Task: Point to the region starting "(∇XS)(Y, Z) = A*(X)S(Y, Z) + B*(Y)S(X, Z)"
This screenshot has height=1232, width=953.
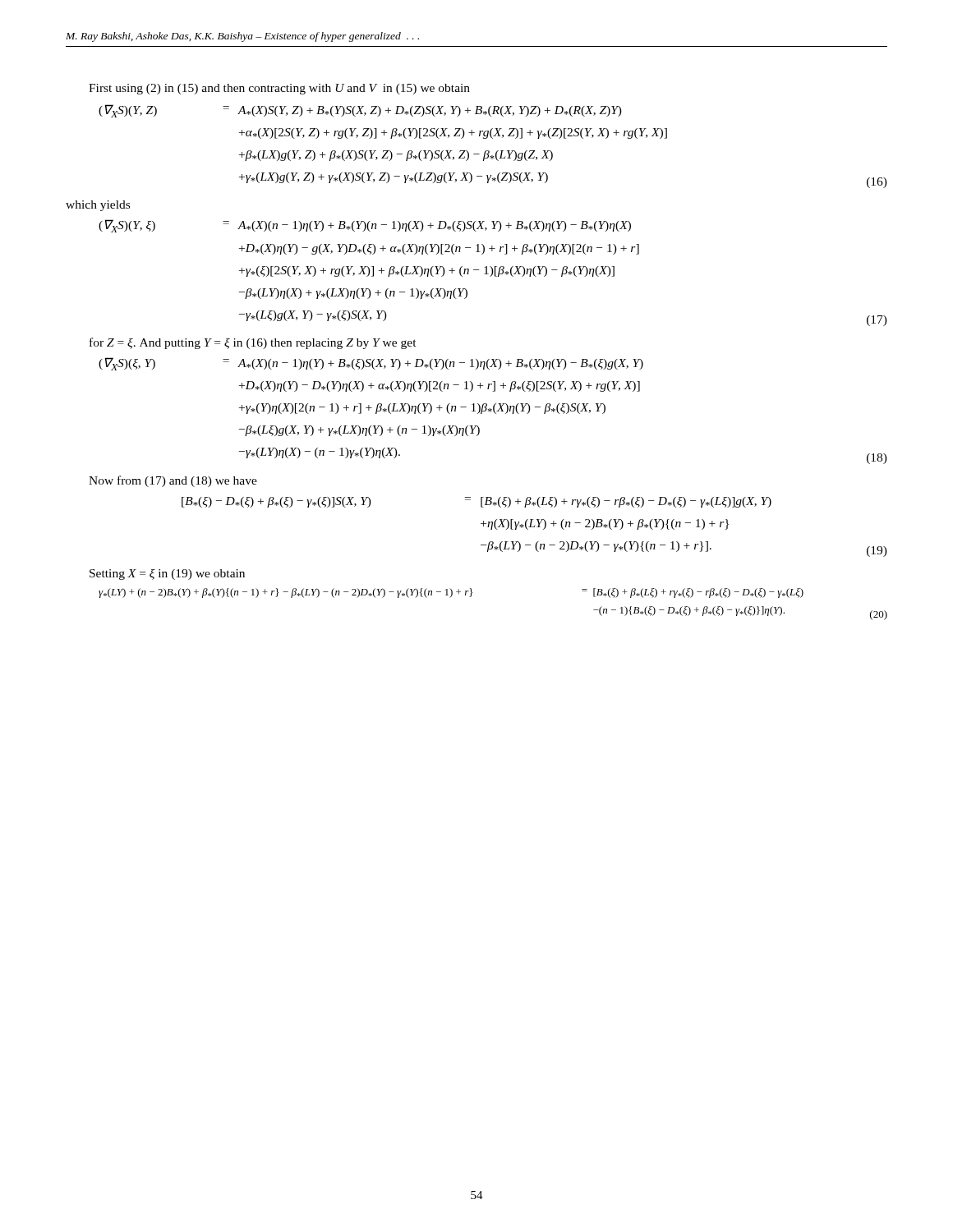Action: pyautogui.click(x=476, y=145)
